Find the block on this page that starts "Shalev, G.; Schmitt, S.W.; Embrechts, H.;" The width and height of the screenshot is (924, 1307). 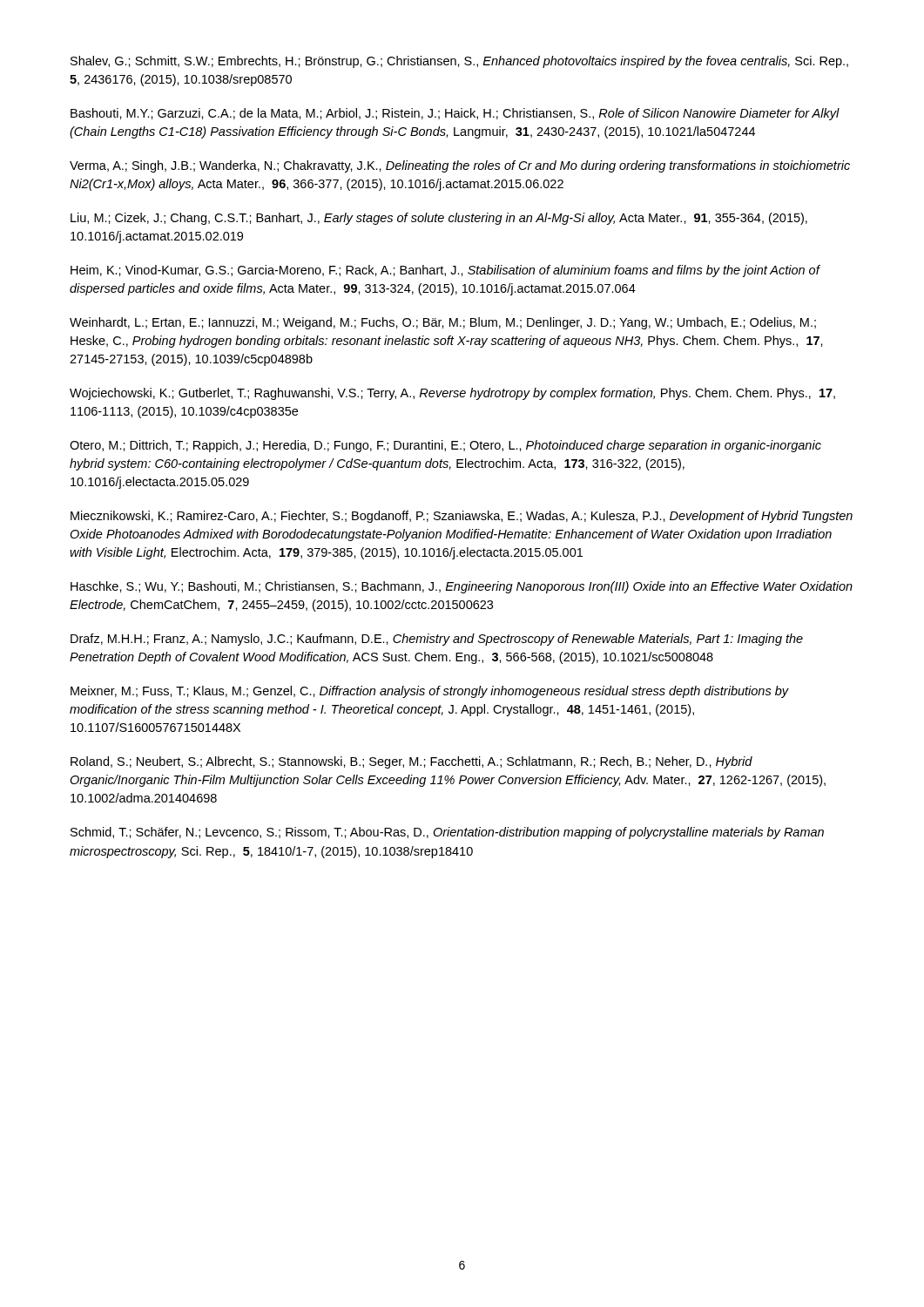click(461, 70)
